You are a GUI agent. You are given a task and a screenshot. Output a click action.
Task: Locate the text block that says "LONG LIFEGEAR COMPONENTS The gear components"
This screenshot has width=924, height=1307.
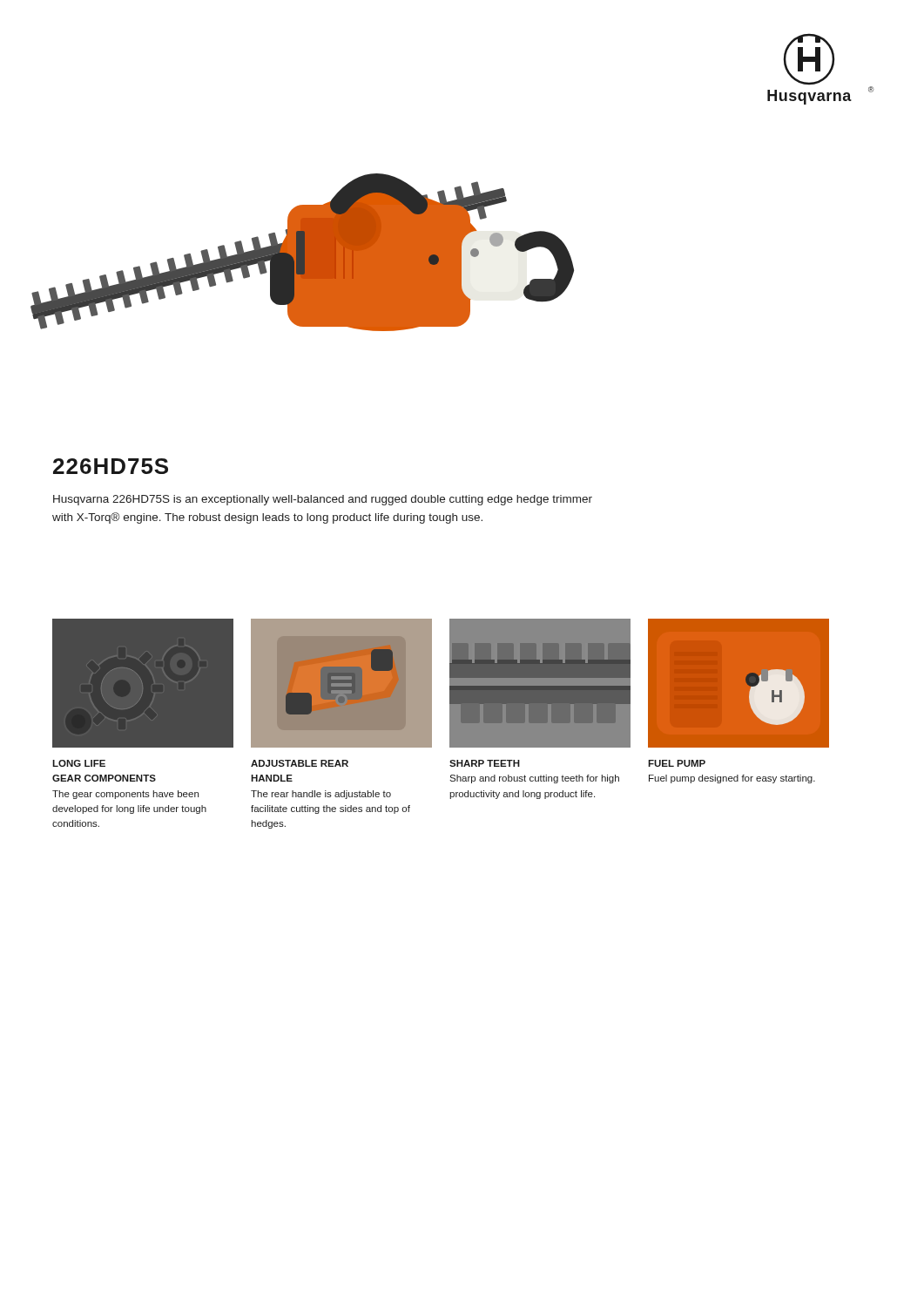[129, 793]
